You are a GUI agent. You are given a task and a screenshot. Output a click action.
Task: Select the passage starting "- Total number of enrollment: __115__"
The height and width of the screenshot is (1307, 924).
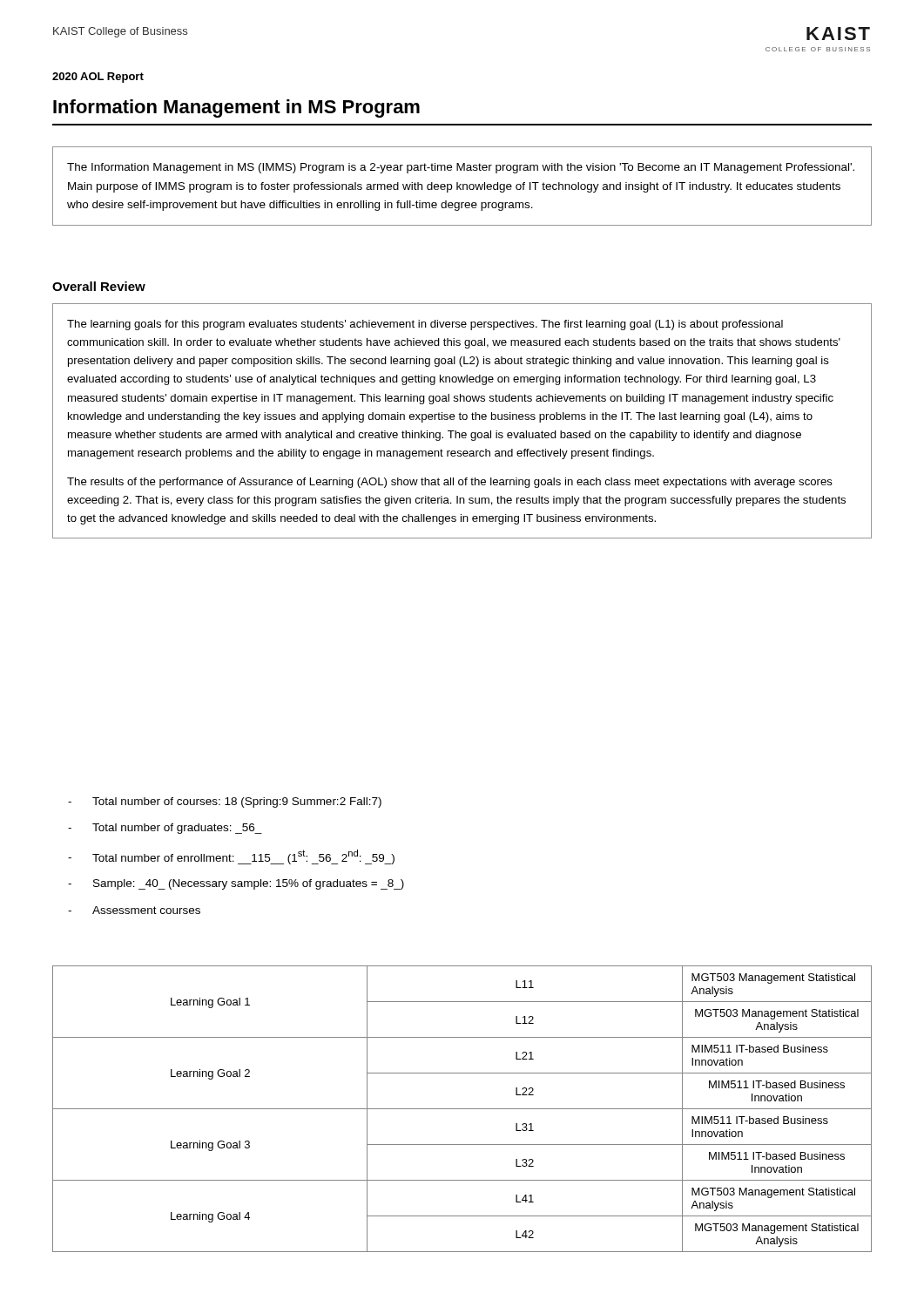[224, 856]
